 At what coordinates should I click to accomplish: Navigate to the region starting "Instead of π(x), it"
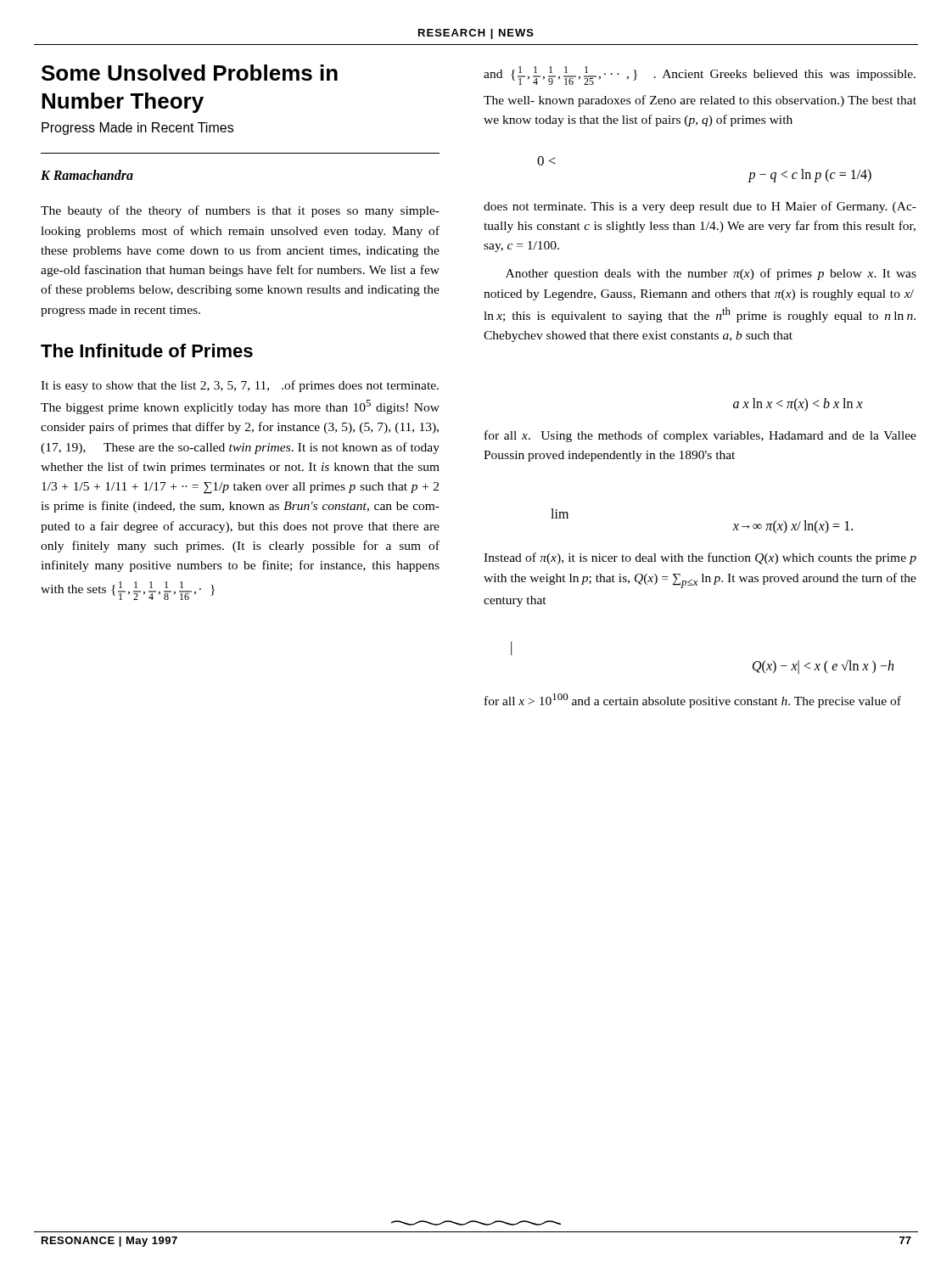coord(700,579)
